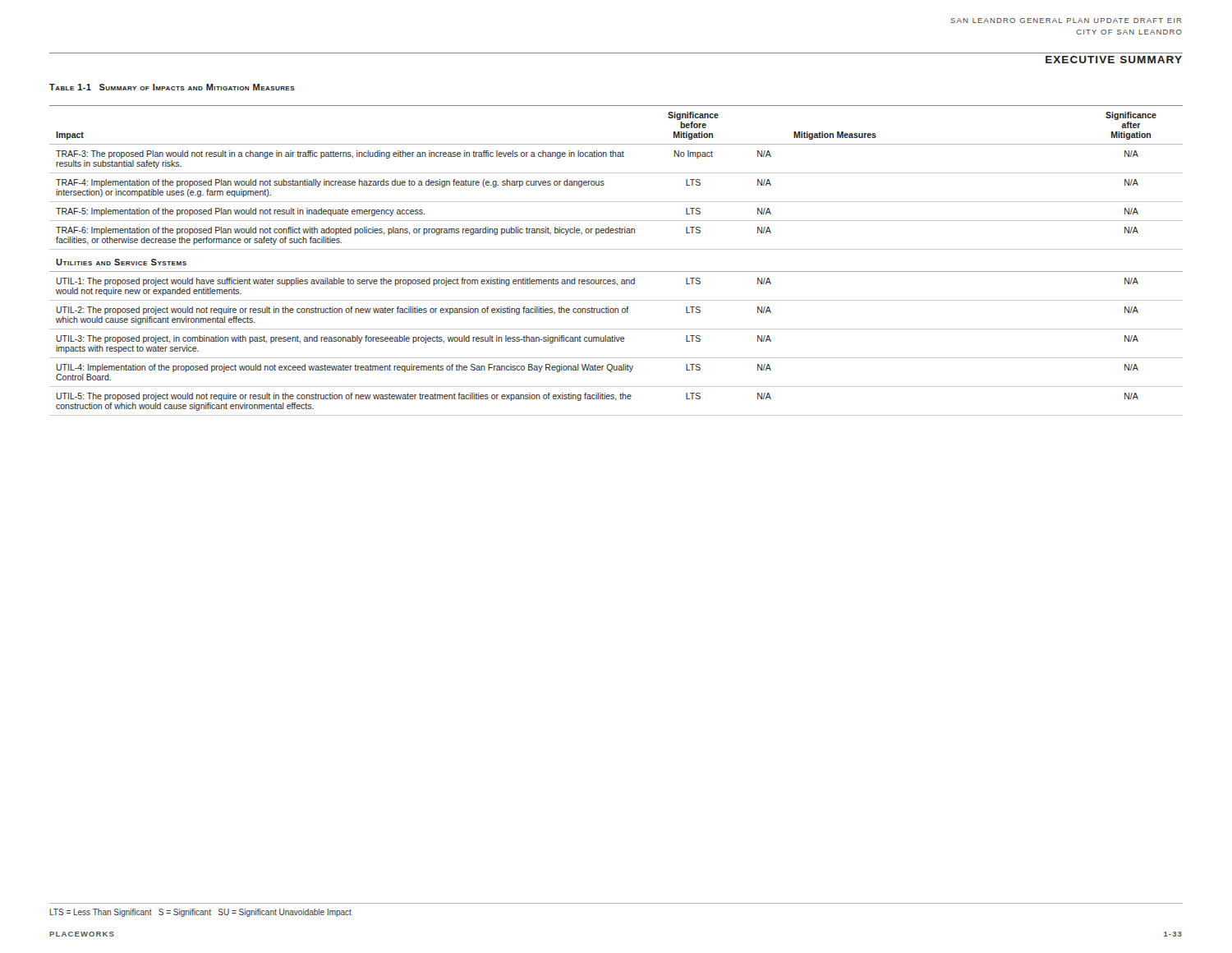Viewport: 1232px width, 953px height.
Task: Select the table that reads "UTIL-5: The proposed project would"
Action: coord(616,260)
